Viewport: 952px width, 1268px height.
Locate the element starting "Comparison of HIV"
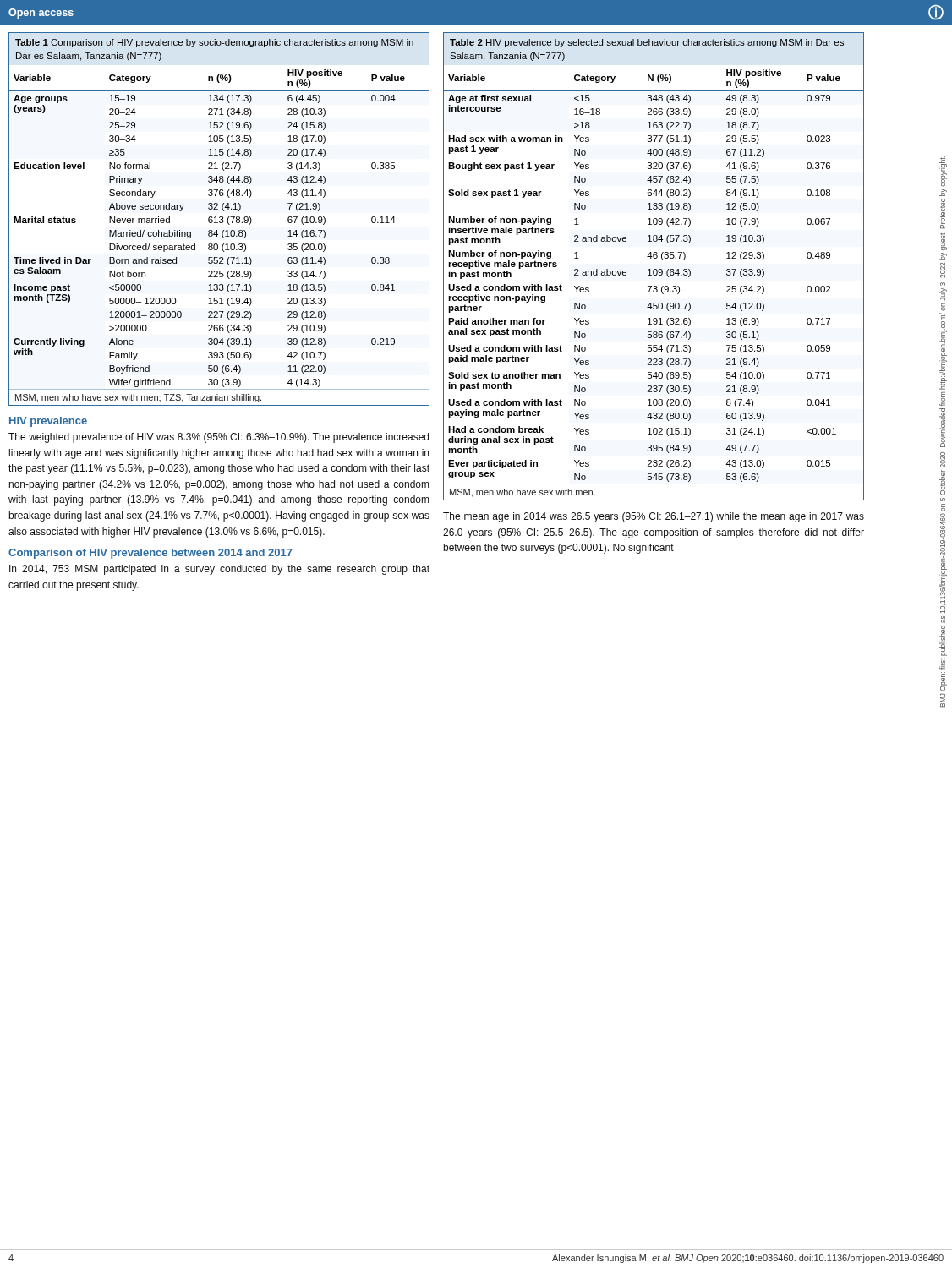point(151,553)
